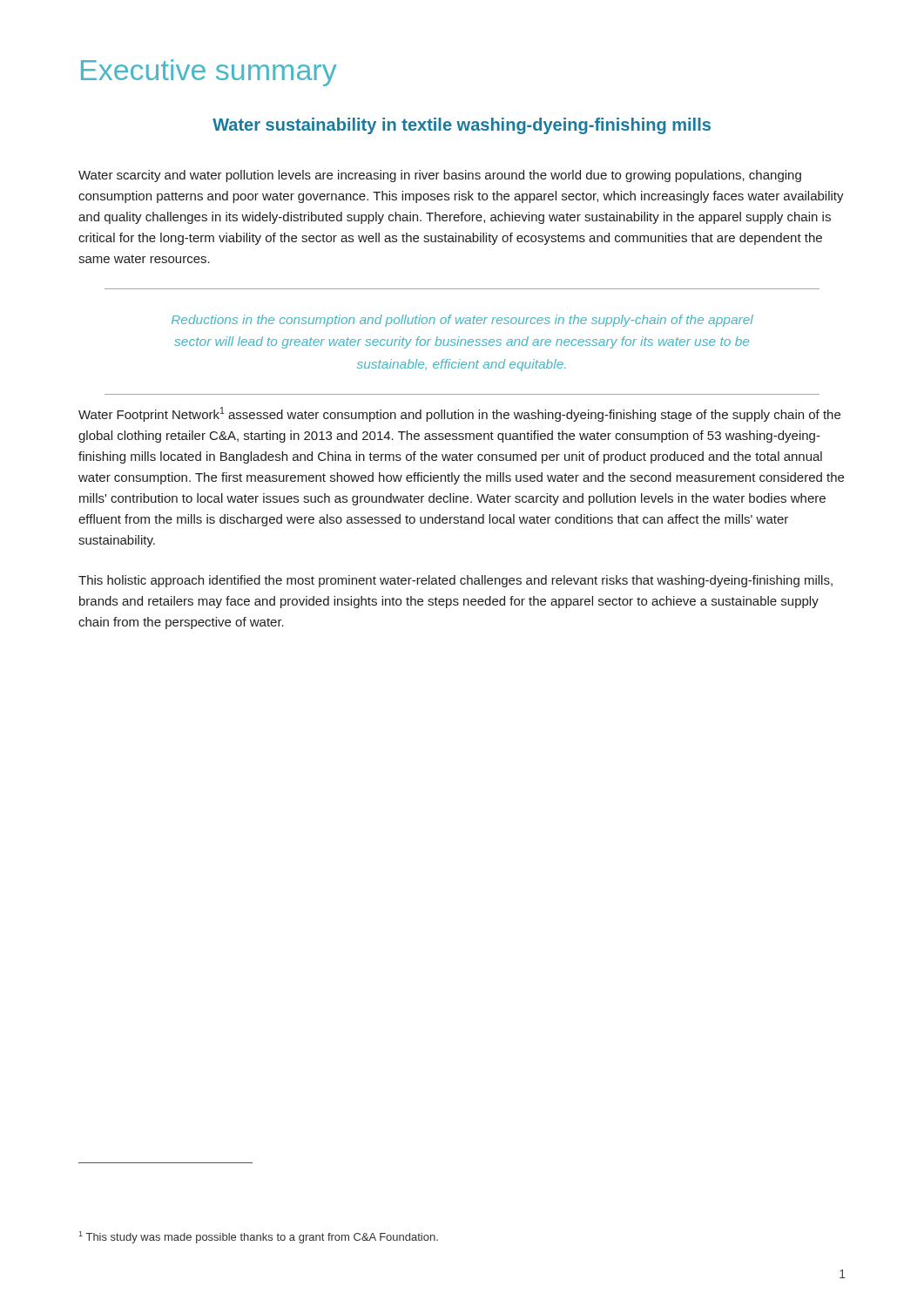The image size is (924, 1307).
Task: Find the text block that reads "Water Footprint Network1 assessed water"
Action: (x=462, y=478)
